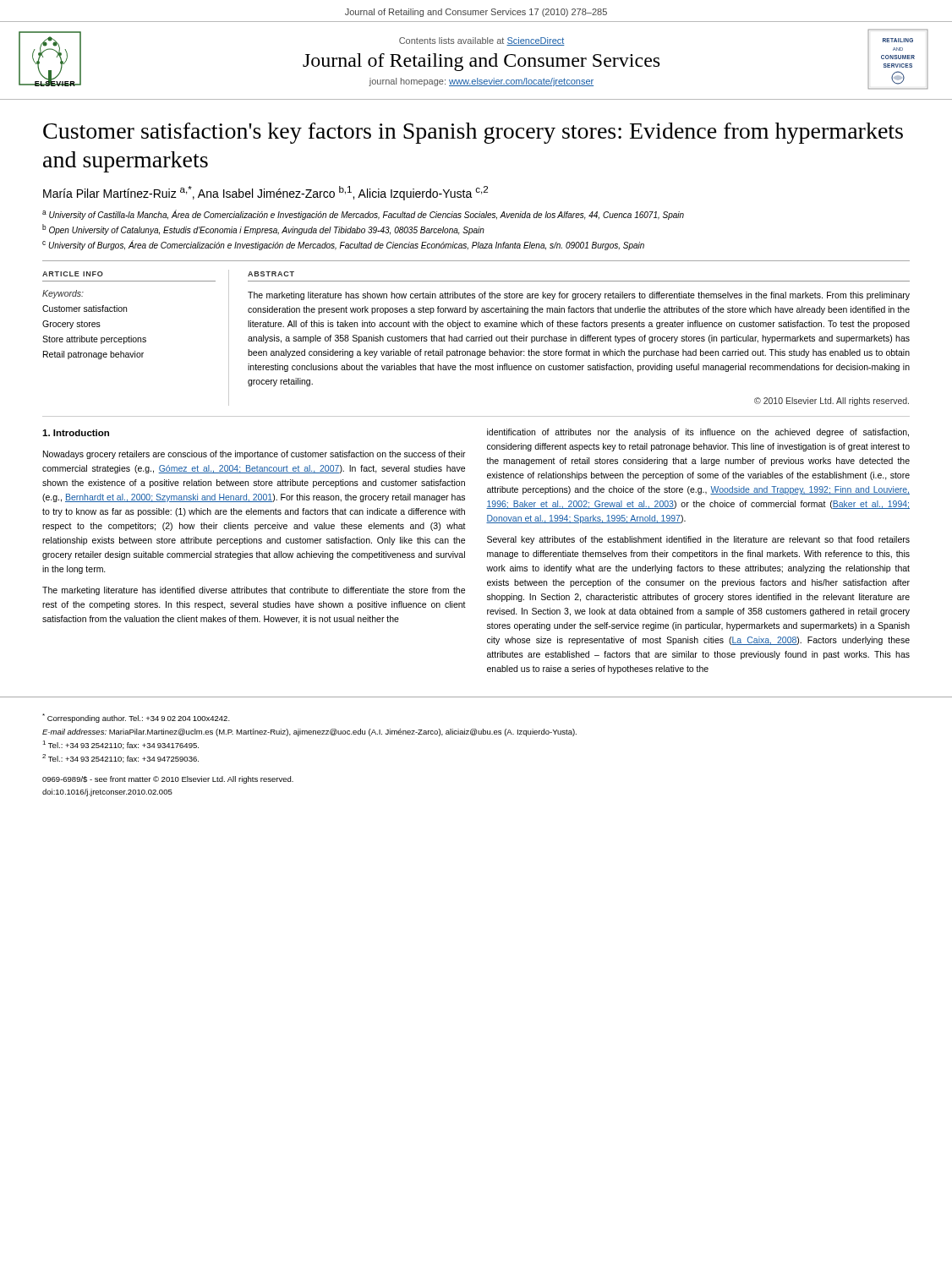Find the text block that says "The marketing literature has shown how"

[x=579, y=338]
